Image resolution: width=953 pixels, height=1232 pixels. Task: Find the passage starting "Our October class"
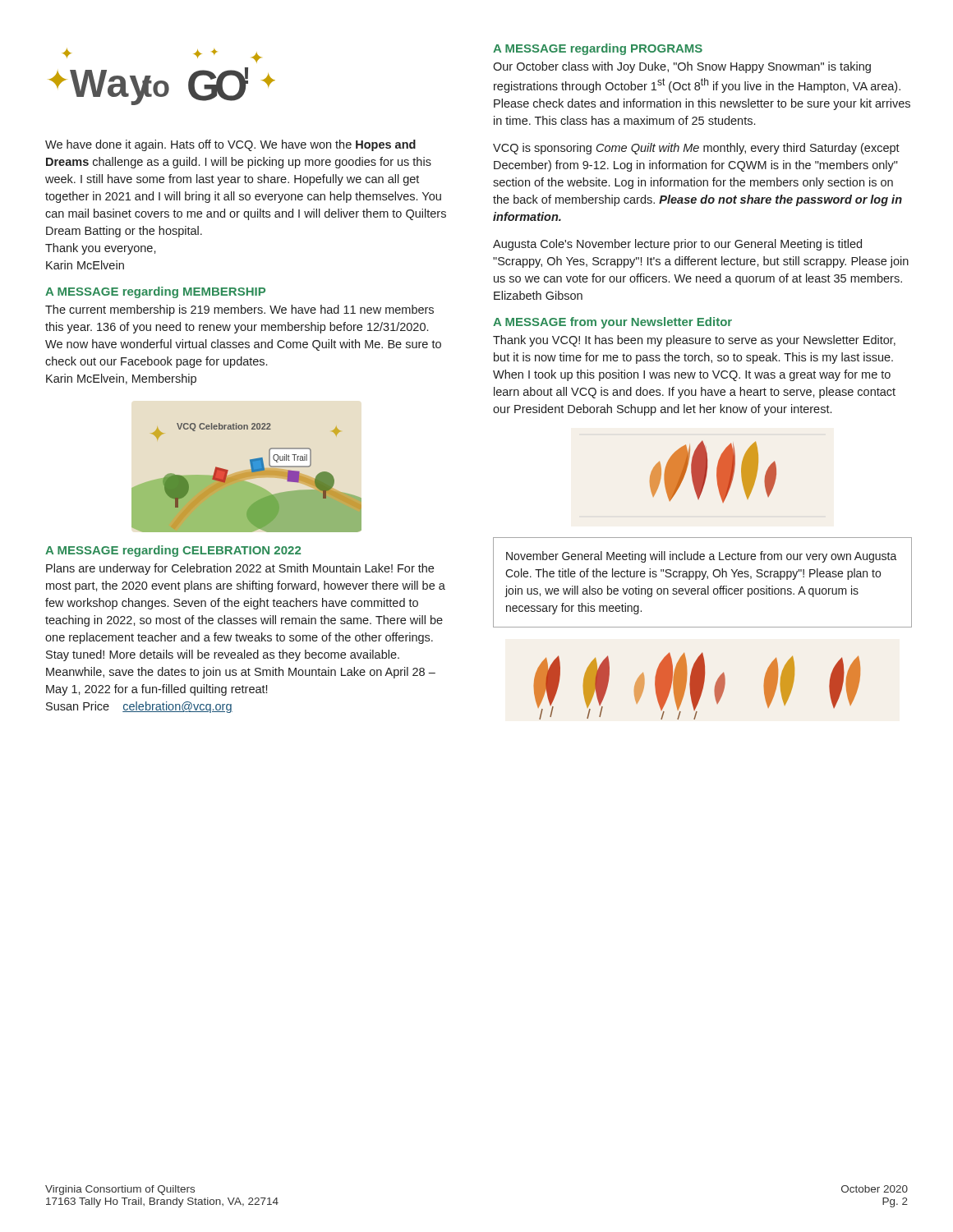[702, 94]
